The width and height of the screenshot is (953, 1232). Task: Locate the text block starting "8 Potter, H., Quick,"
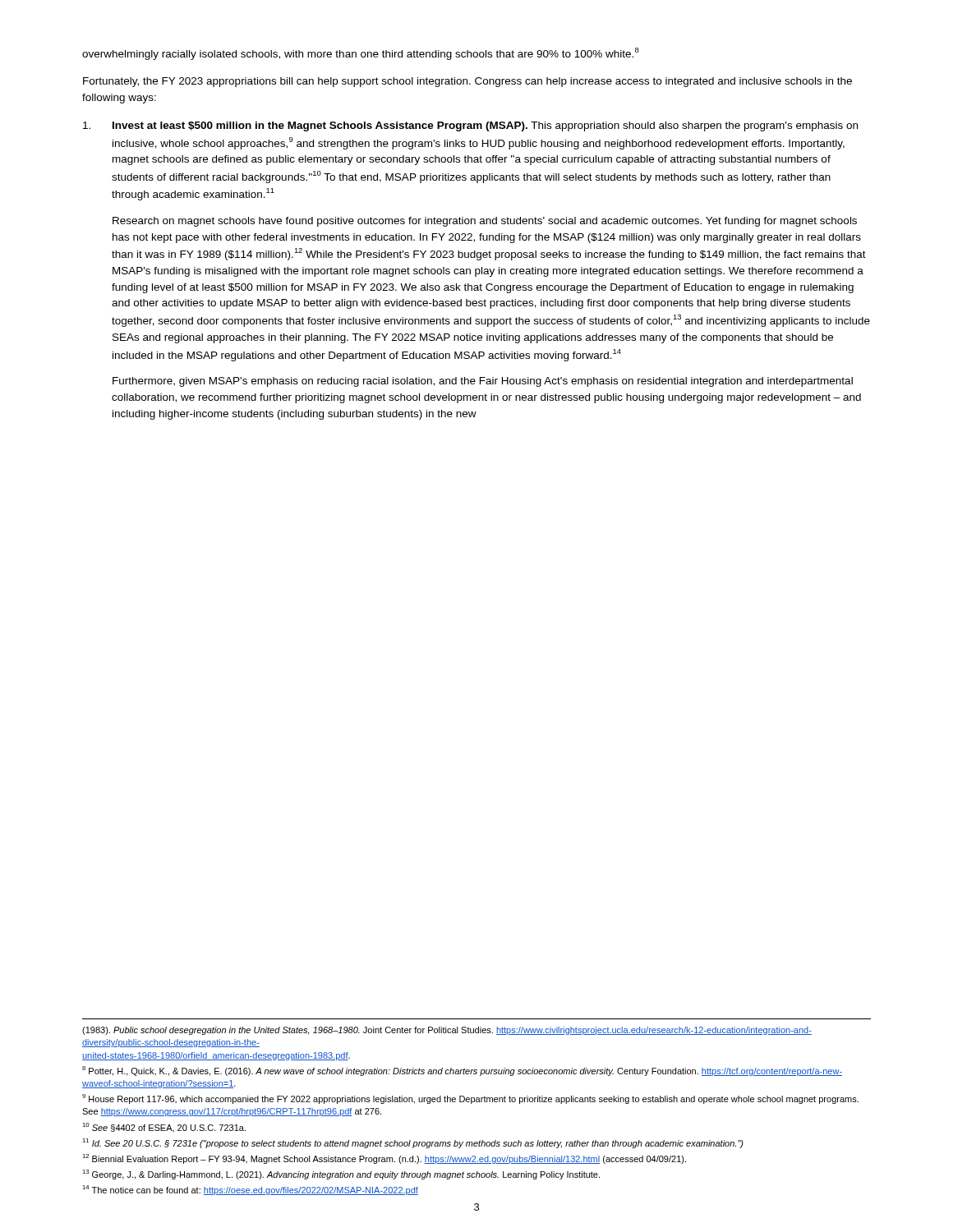[x=462, y=1076]
